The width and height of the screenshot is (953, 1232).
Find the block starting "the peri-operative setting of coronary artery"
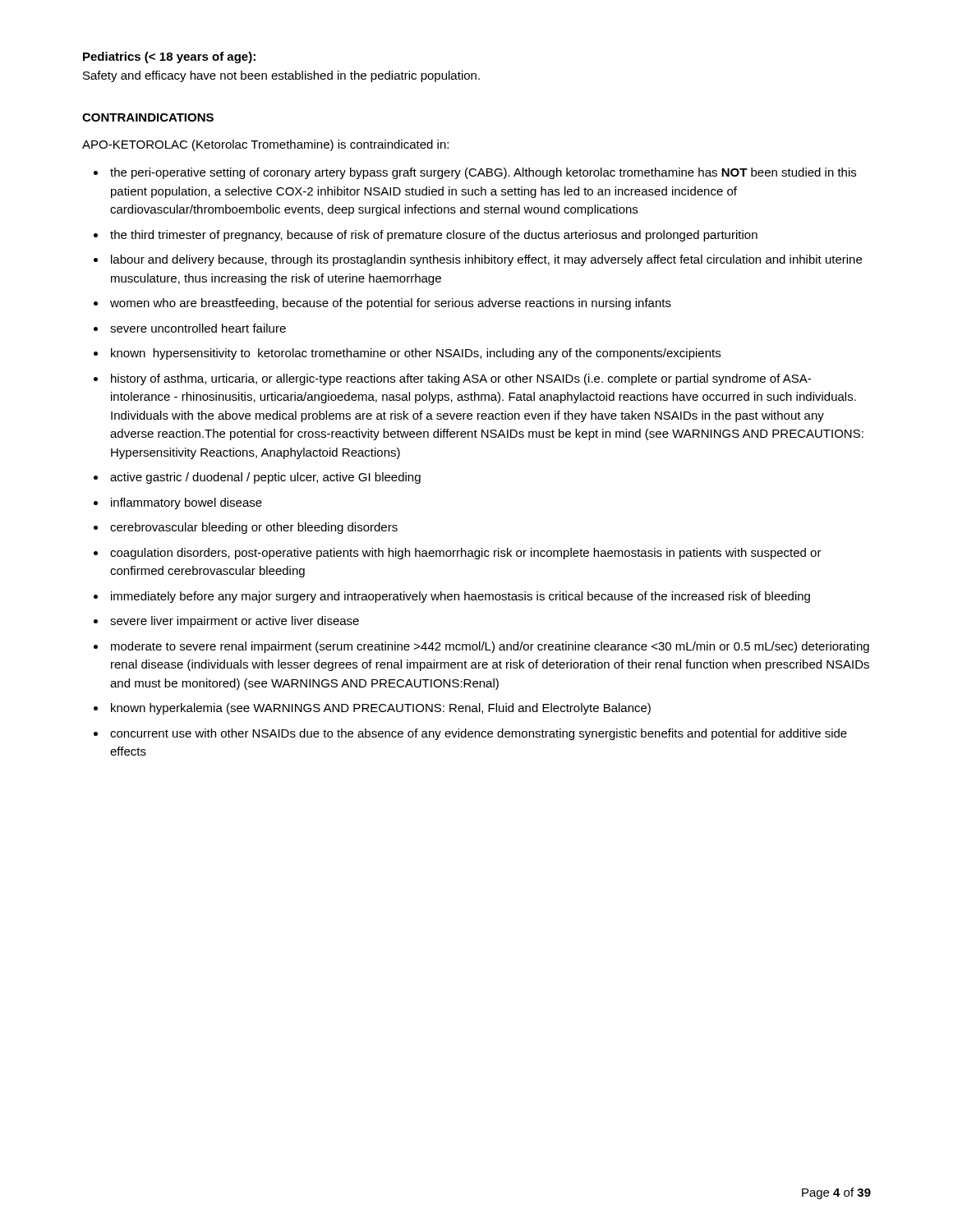click(x=489, y=191)
